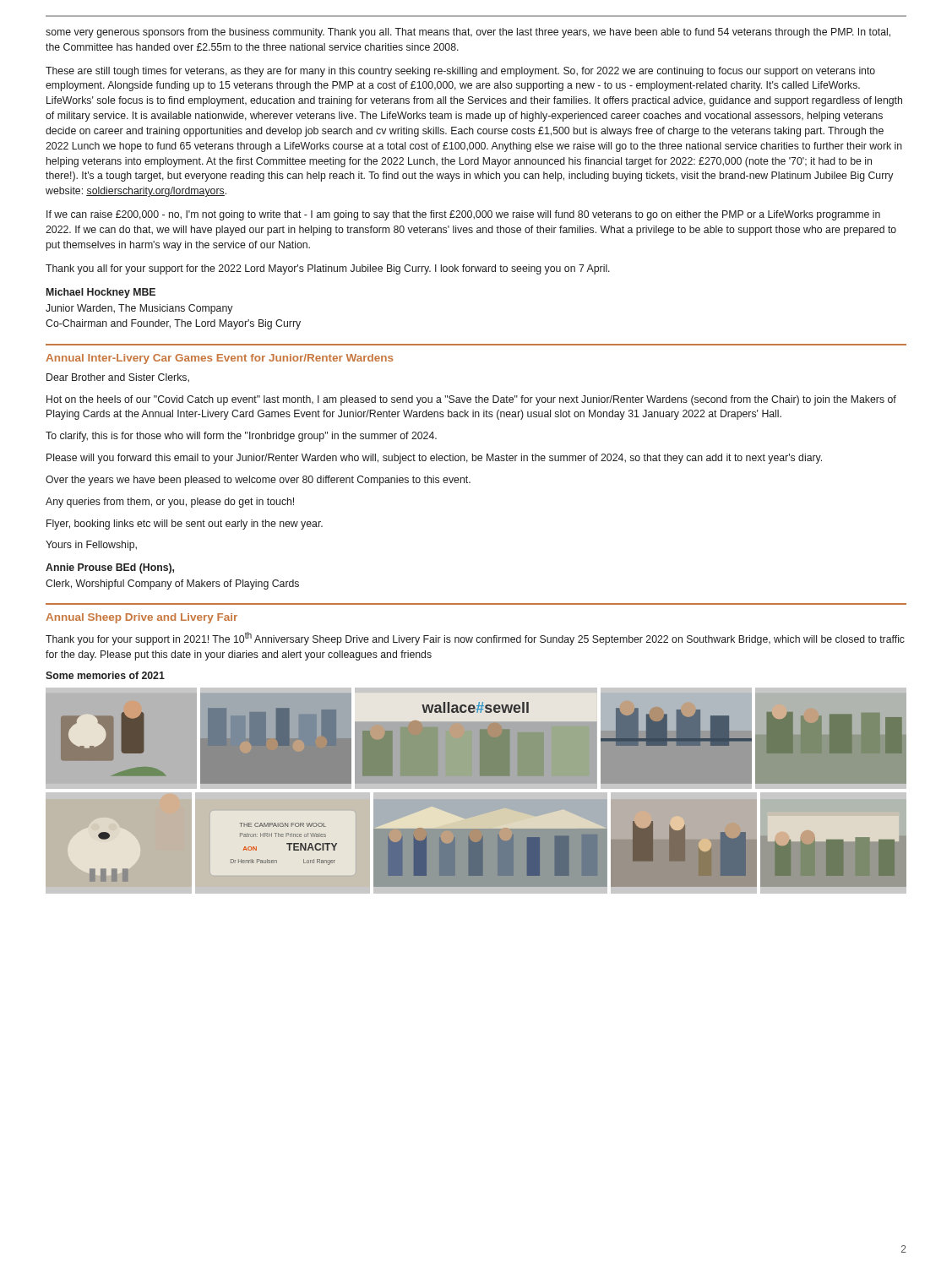The image size is (952, 1267).
Task: Find the text that reads "Dear Brother and Sister Clerks,"
Action: (x=118, y=377)
